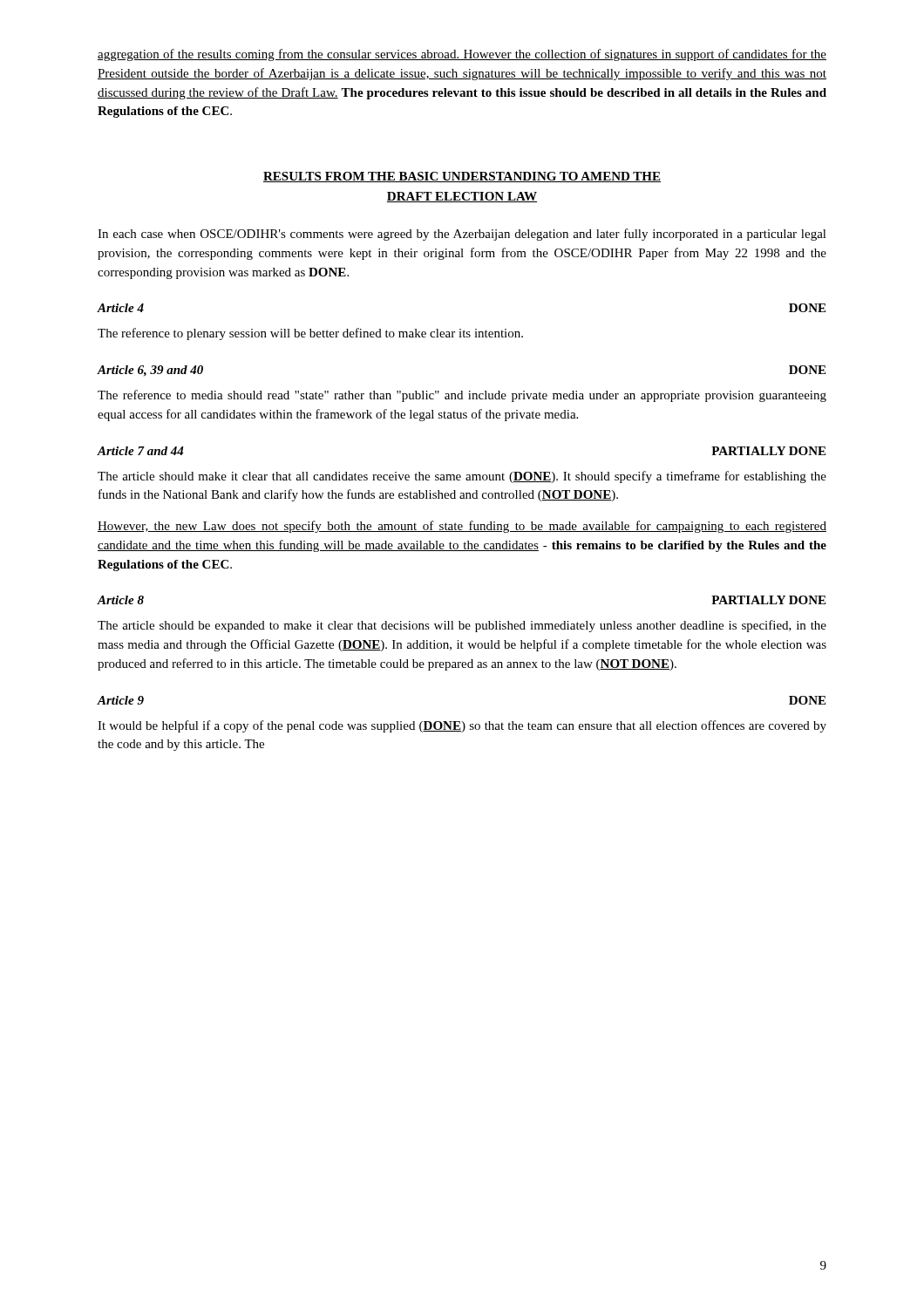This screenshot has width=924, height=1308.
Task: Find the section header on this page that starts "RESULTS FROM THE BASIC UNDERSTANDING TO AMEND"
Action: [462, 186]
